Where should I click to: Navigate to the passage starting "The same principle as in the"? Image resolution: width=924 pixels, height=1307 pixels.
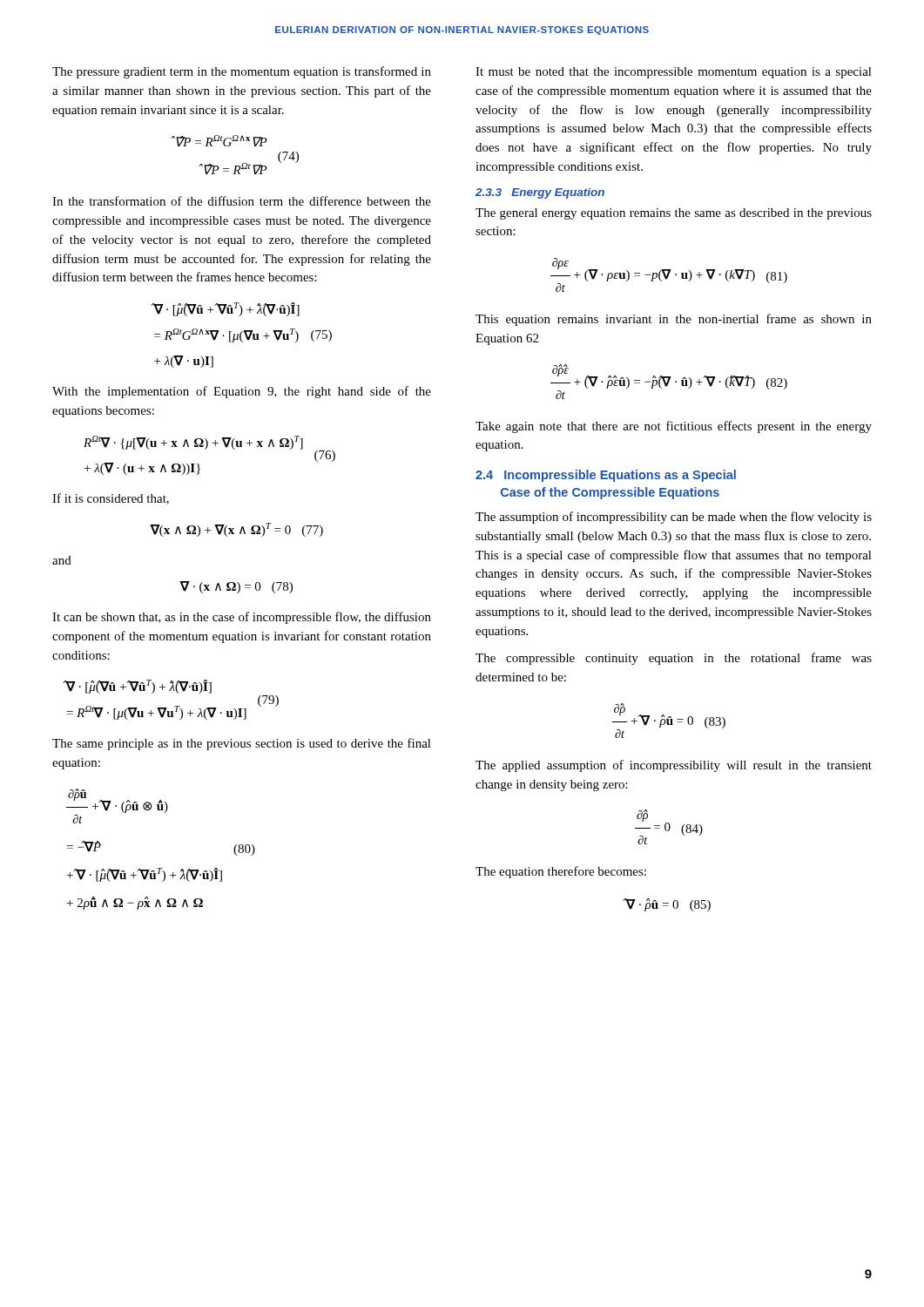pos(242,753)
